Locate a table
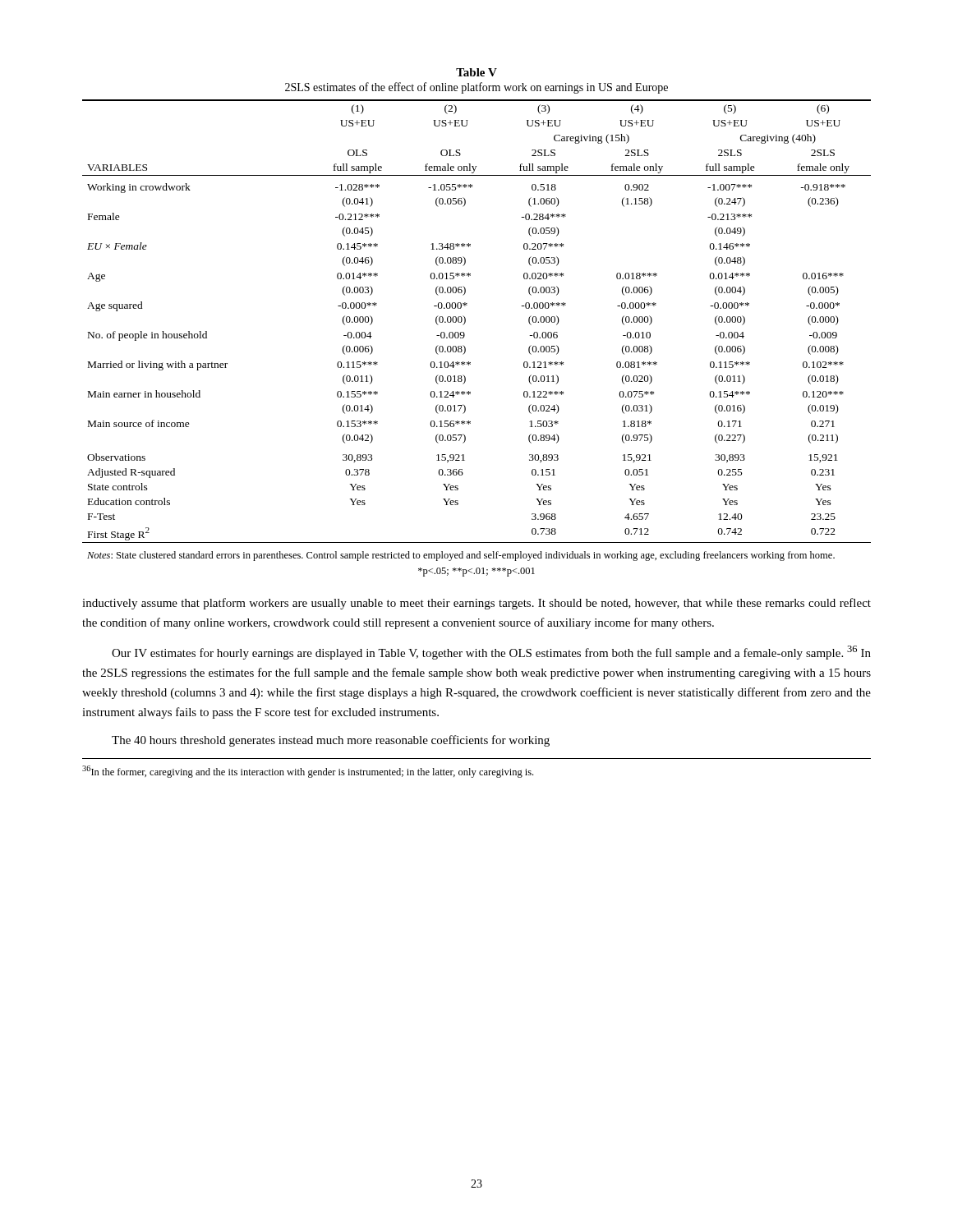 (x=476, y=339)
